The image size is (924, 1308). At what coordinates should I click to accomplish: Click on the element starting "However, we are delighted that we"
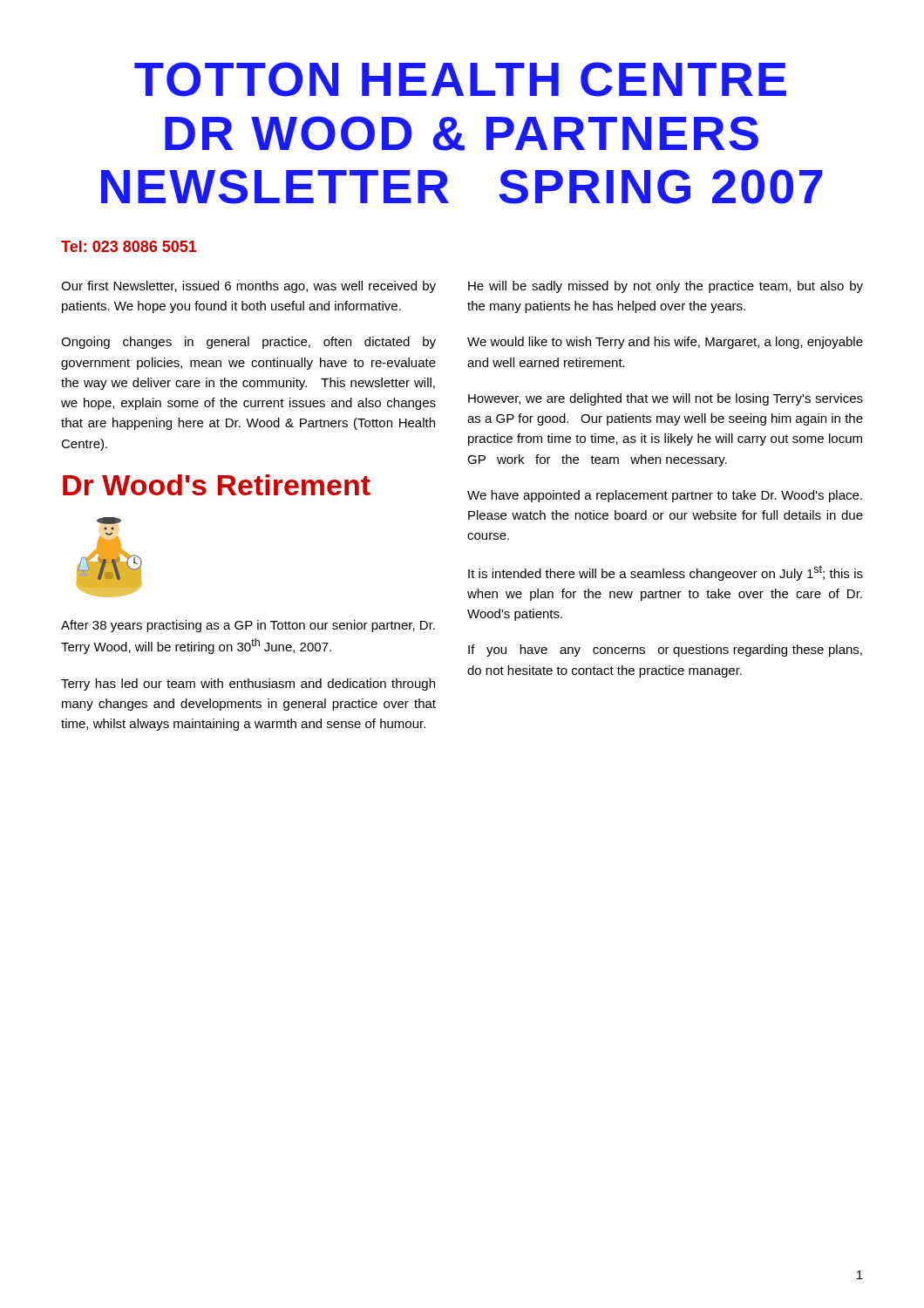[x=665, y=428]
